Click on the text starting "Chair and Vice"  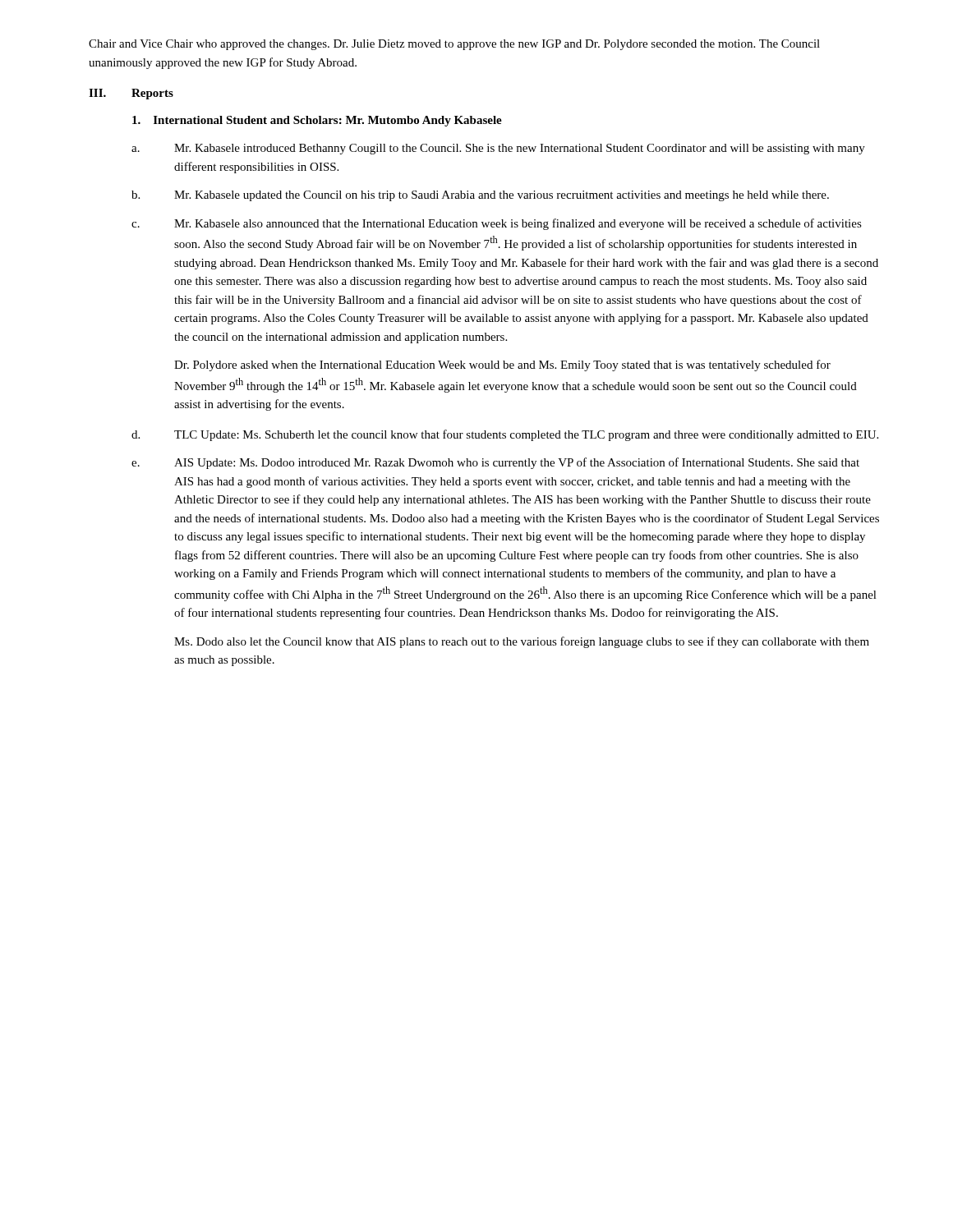point(454,53)
